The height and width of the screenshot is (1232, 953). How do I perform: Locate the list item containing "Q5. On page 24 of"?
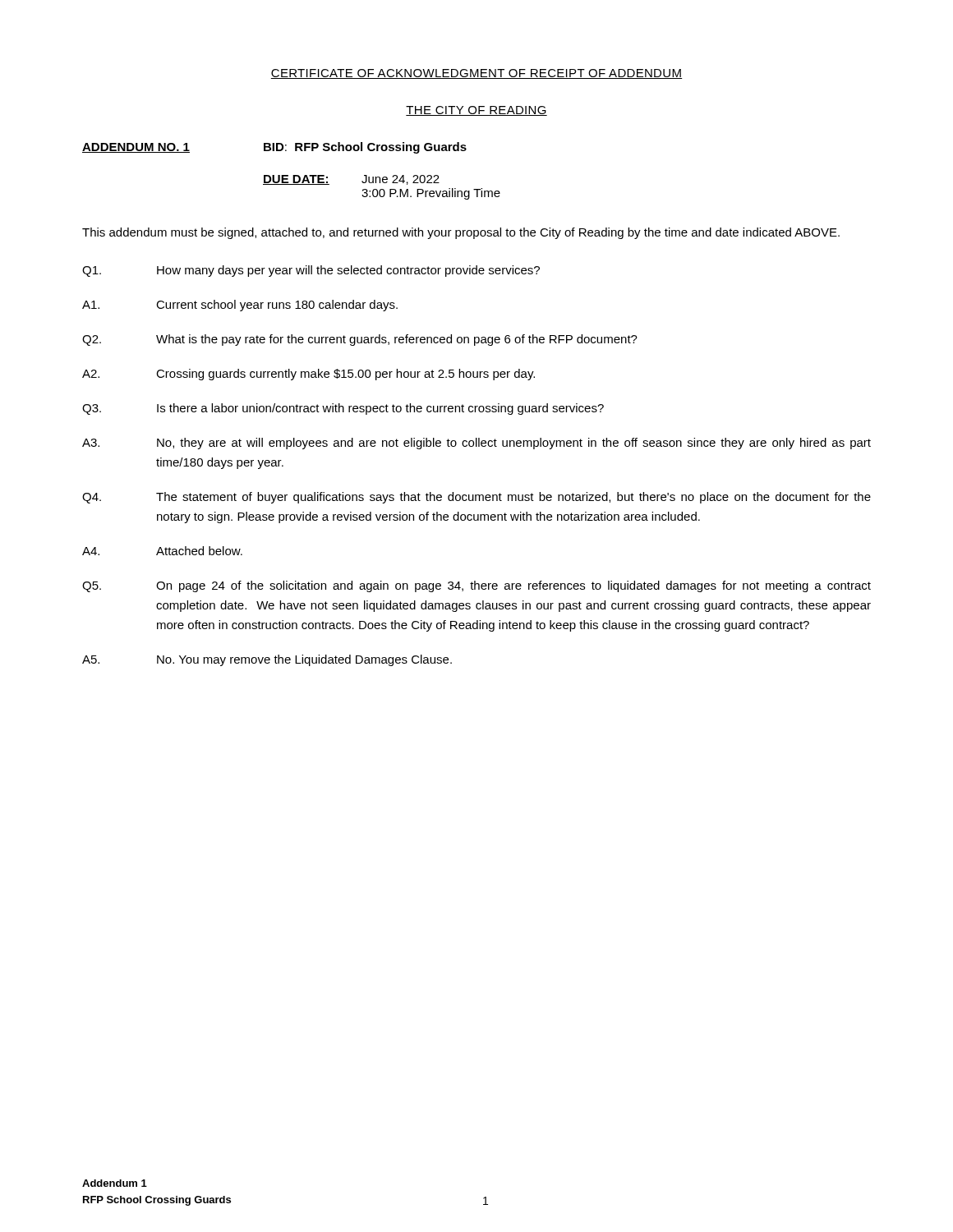click(x=476, y=605)
